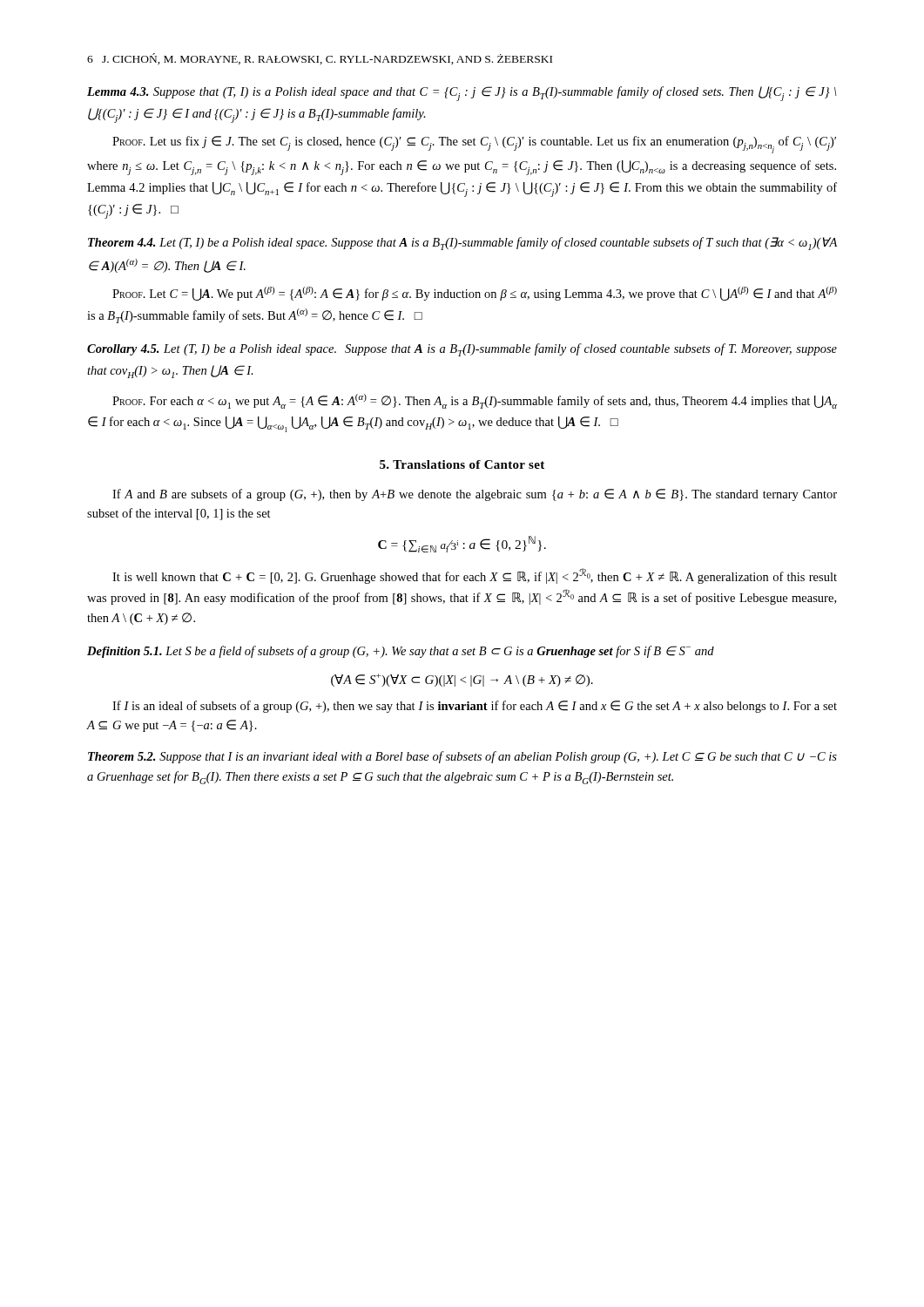
Task: Select the region starting "It is well"
Action: click(462, 597)
